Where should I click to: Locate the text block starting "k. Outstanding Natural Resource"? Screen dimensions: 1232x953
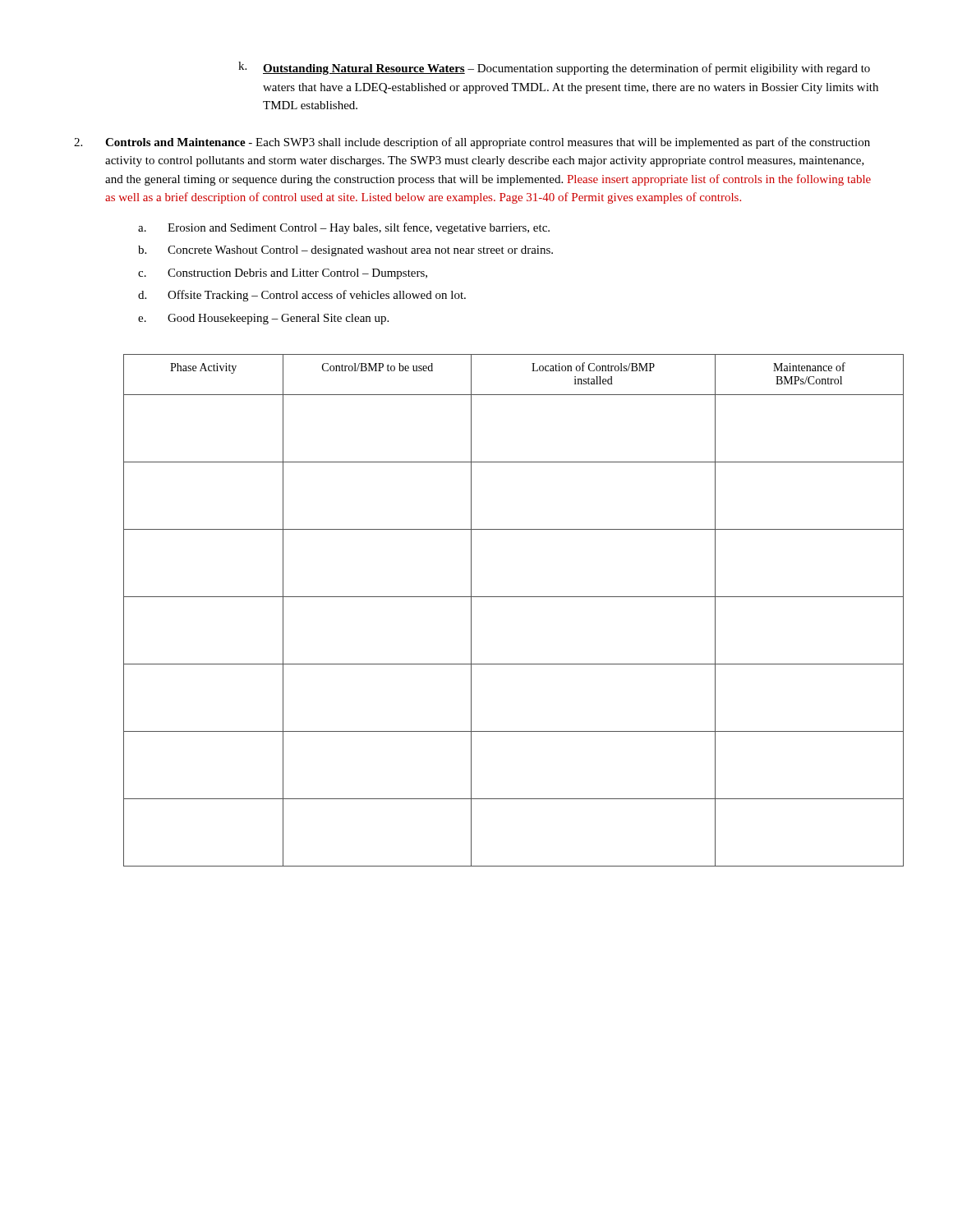point(559,87)
